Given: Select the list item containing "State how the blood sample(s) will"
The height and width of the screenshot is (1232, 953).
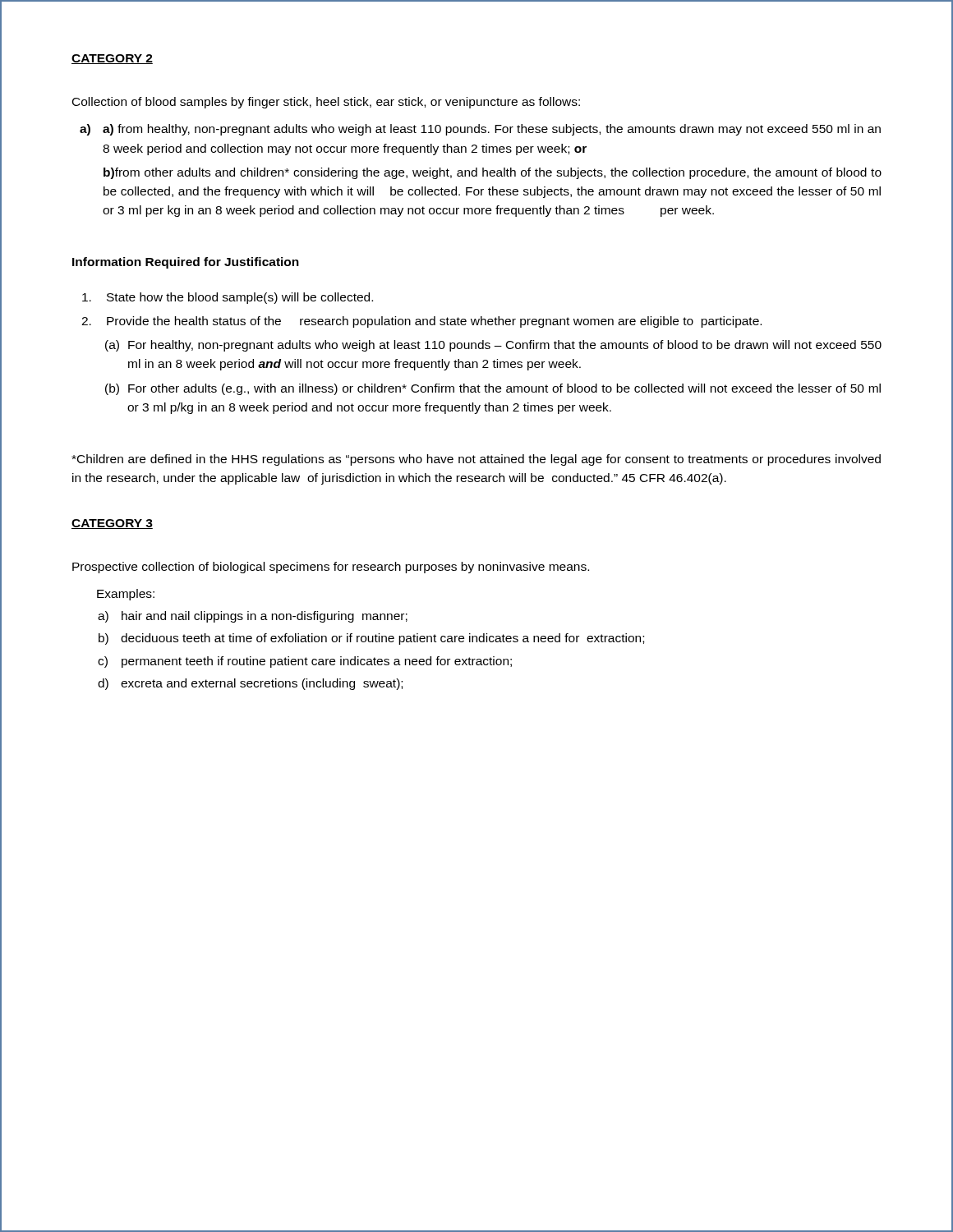Looking at the screenshot, I should point(240,297).
